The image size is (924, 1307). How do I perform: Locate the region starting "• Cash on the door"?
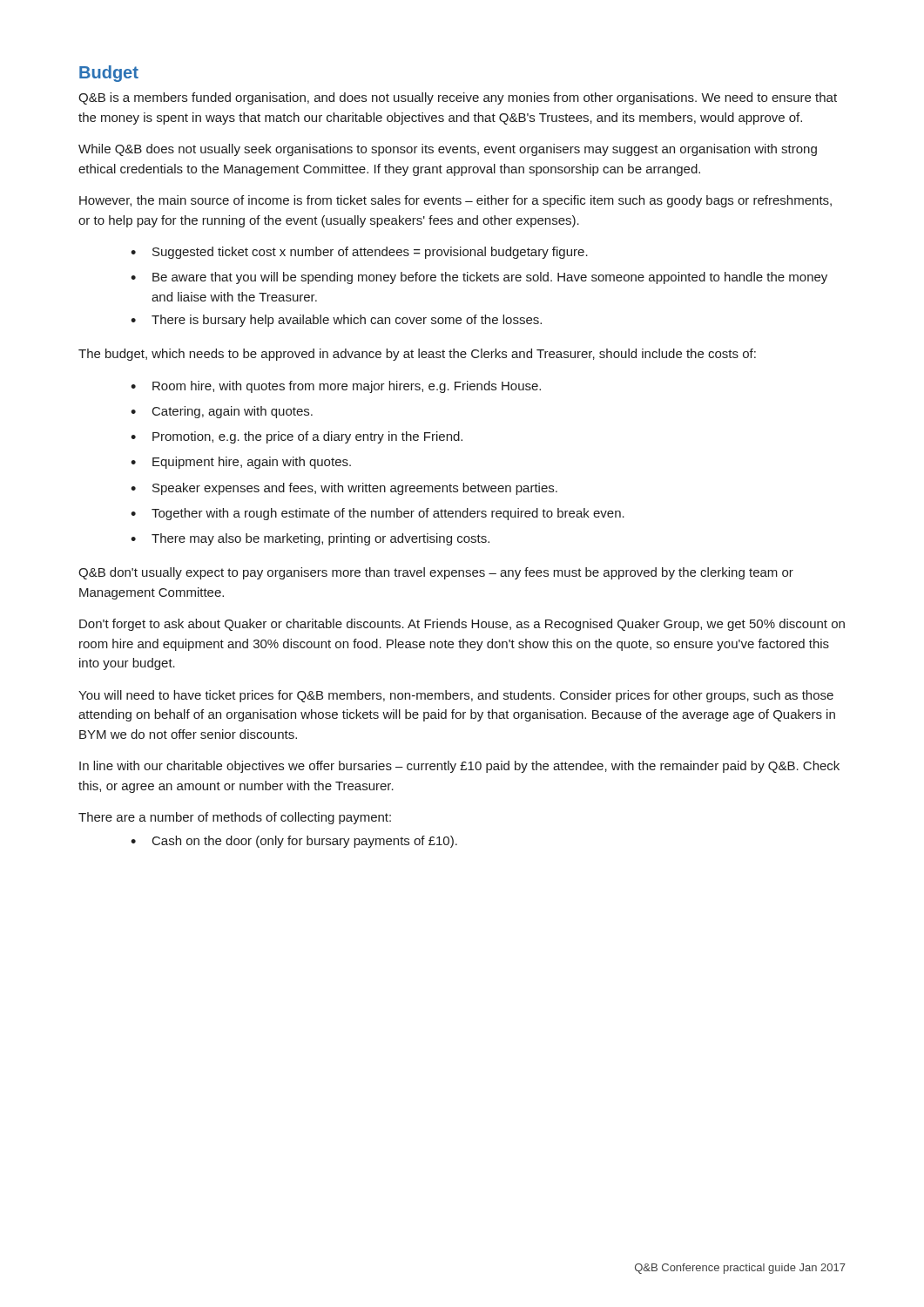click(x=294, y=842)
